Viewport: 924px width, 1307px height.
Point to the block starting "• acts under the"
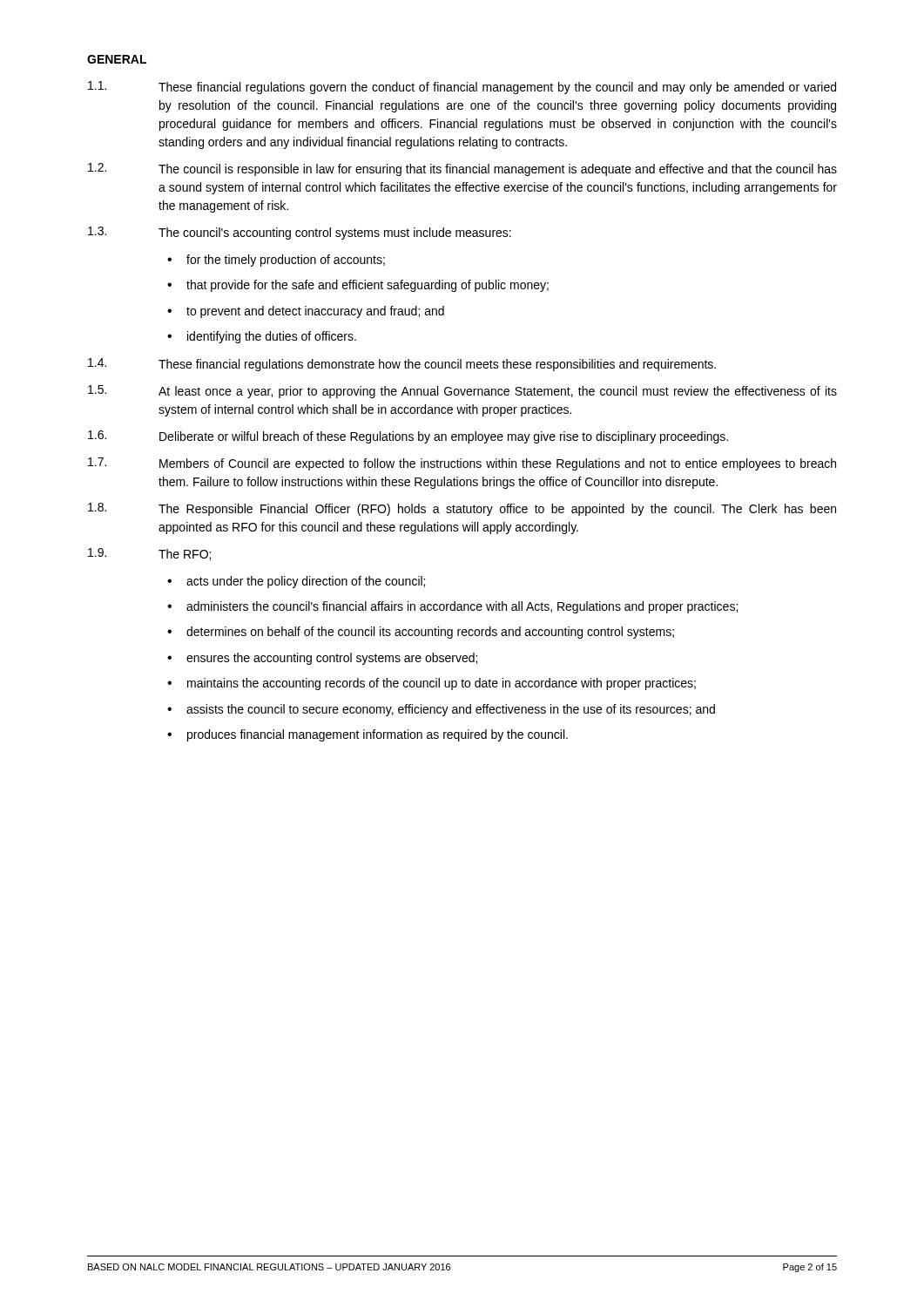296,582
